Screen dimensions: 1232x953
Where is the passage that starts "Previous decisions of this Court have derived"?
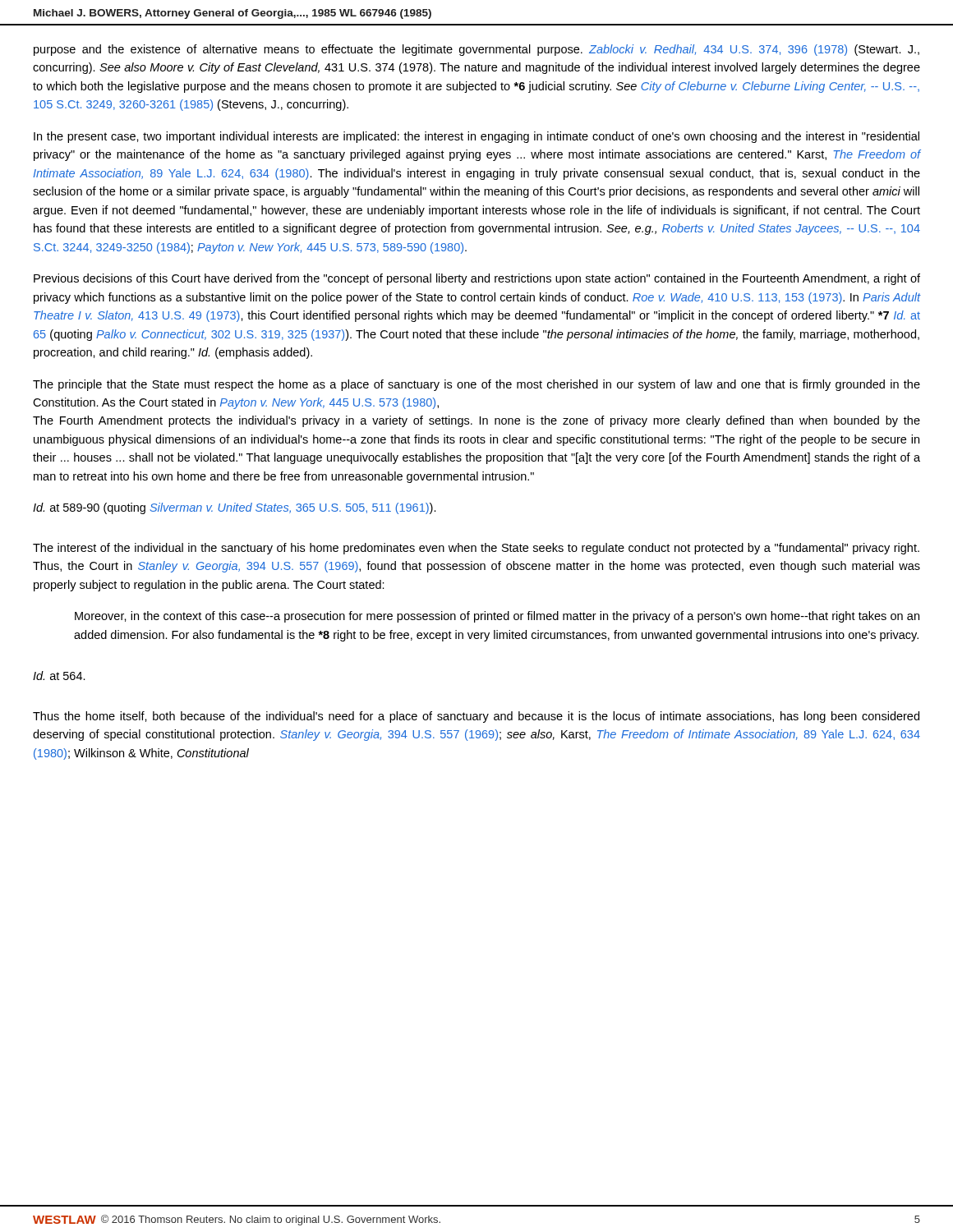[x=476, y=316]
